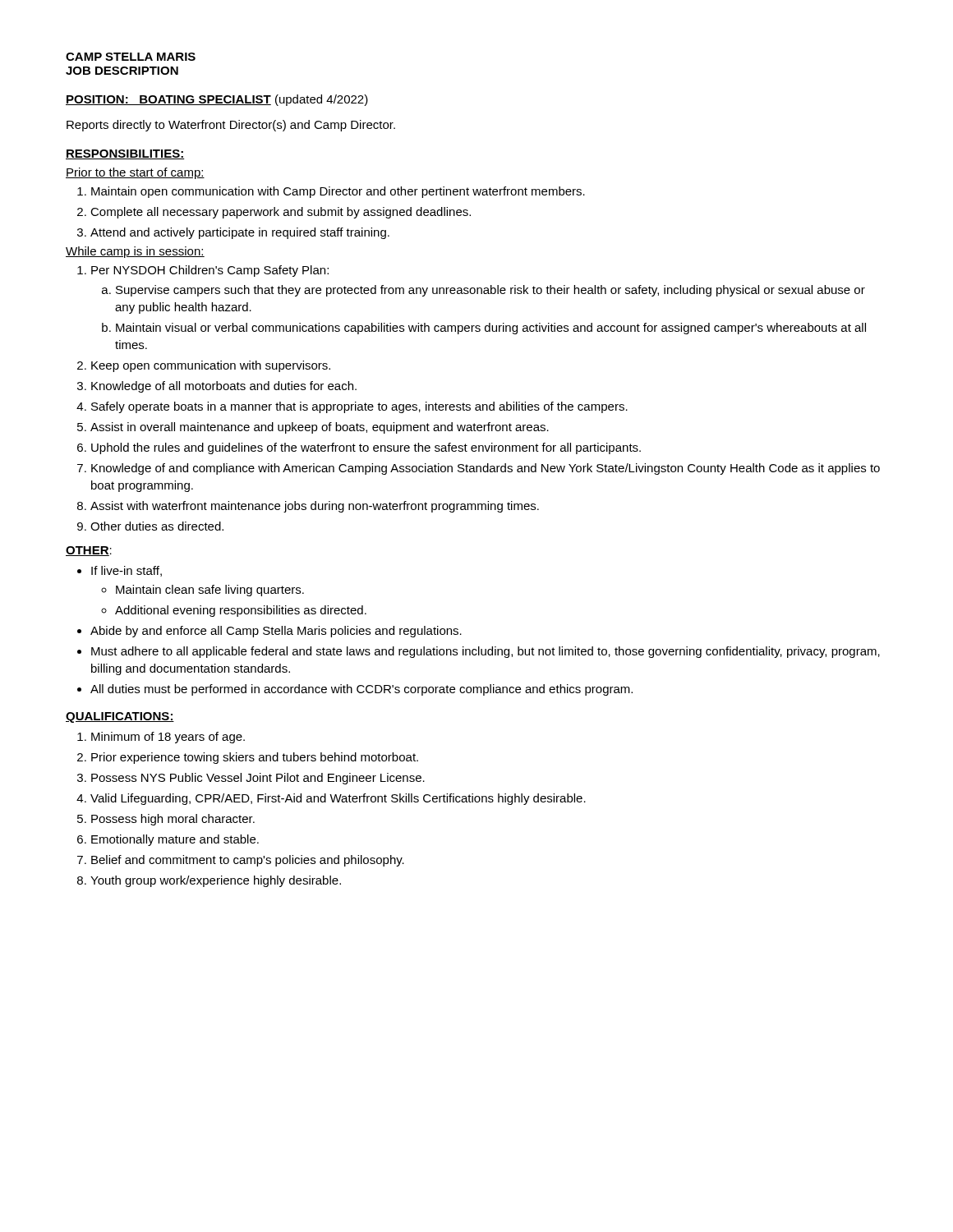Screen dimensions: 1232x953
Task: Select the element starting "Per NYSDOH Children's Camp Safety Plan: Supervise"
Action: 210,271
